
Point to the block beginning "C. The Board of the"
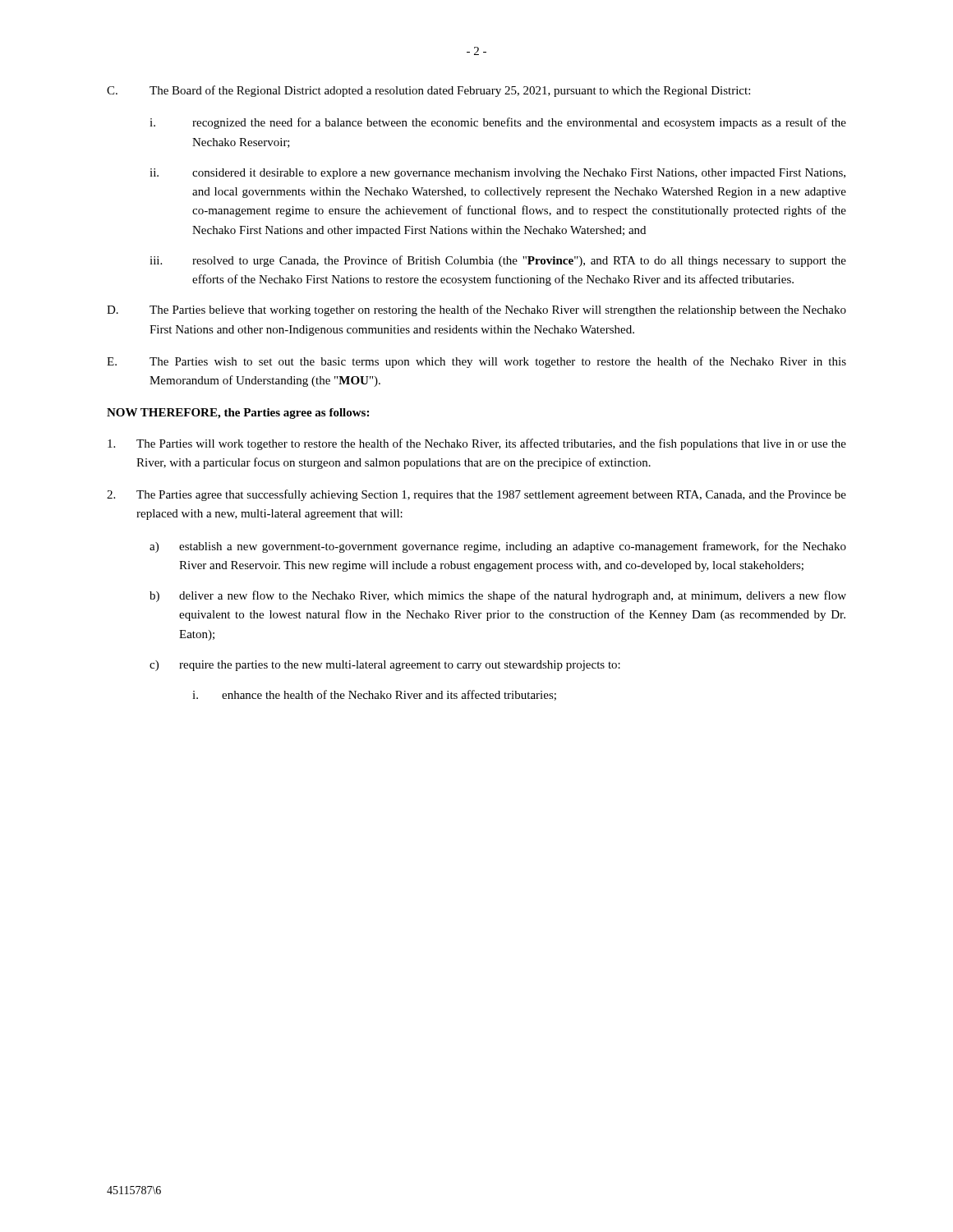[476, 91]
